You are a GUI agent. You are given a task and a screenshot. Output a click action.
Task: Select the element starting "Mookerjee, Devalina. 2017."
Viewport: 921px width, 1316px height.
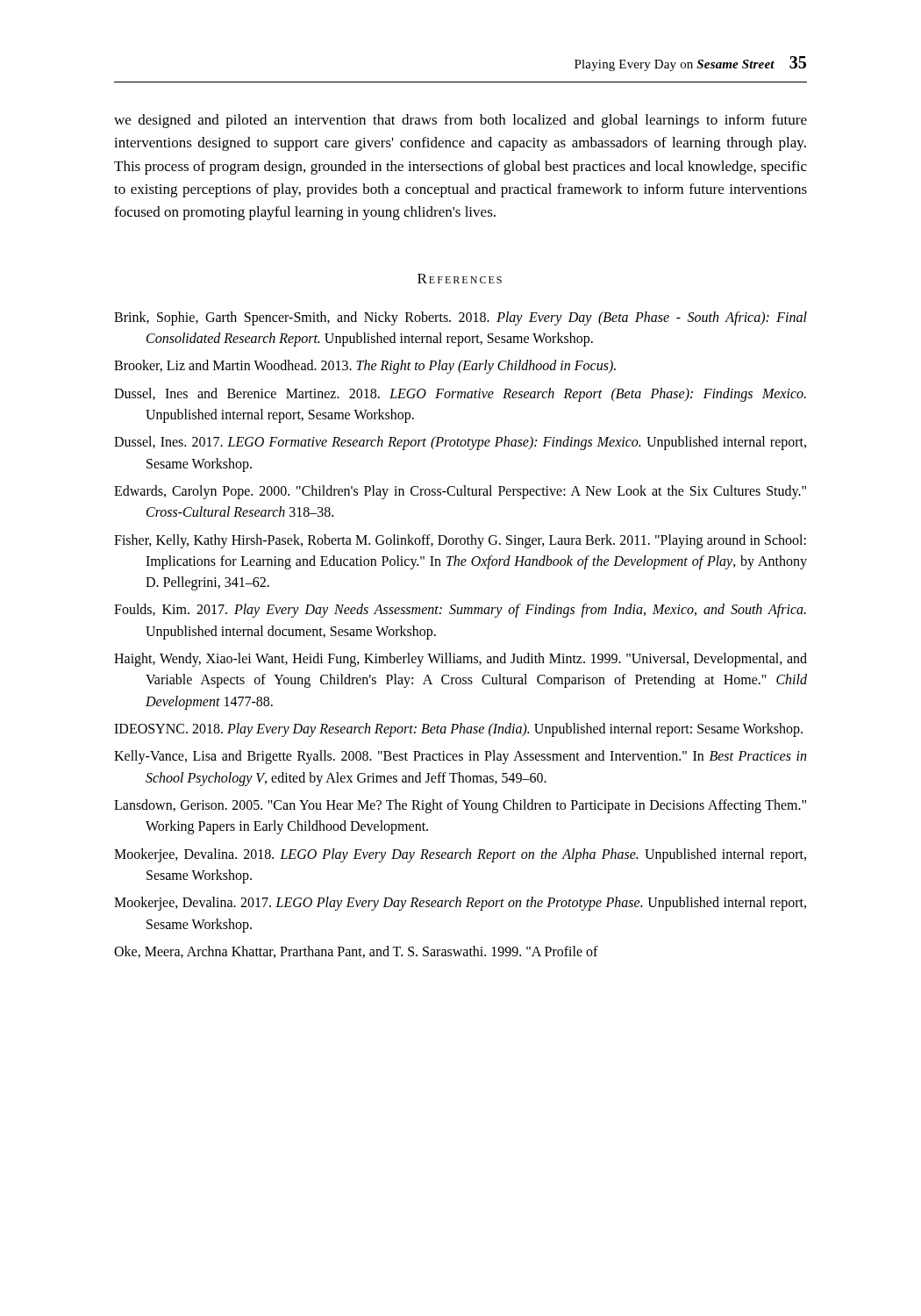(x=460, y=913)
